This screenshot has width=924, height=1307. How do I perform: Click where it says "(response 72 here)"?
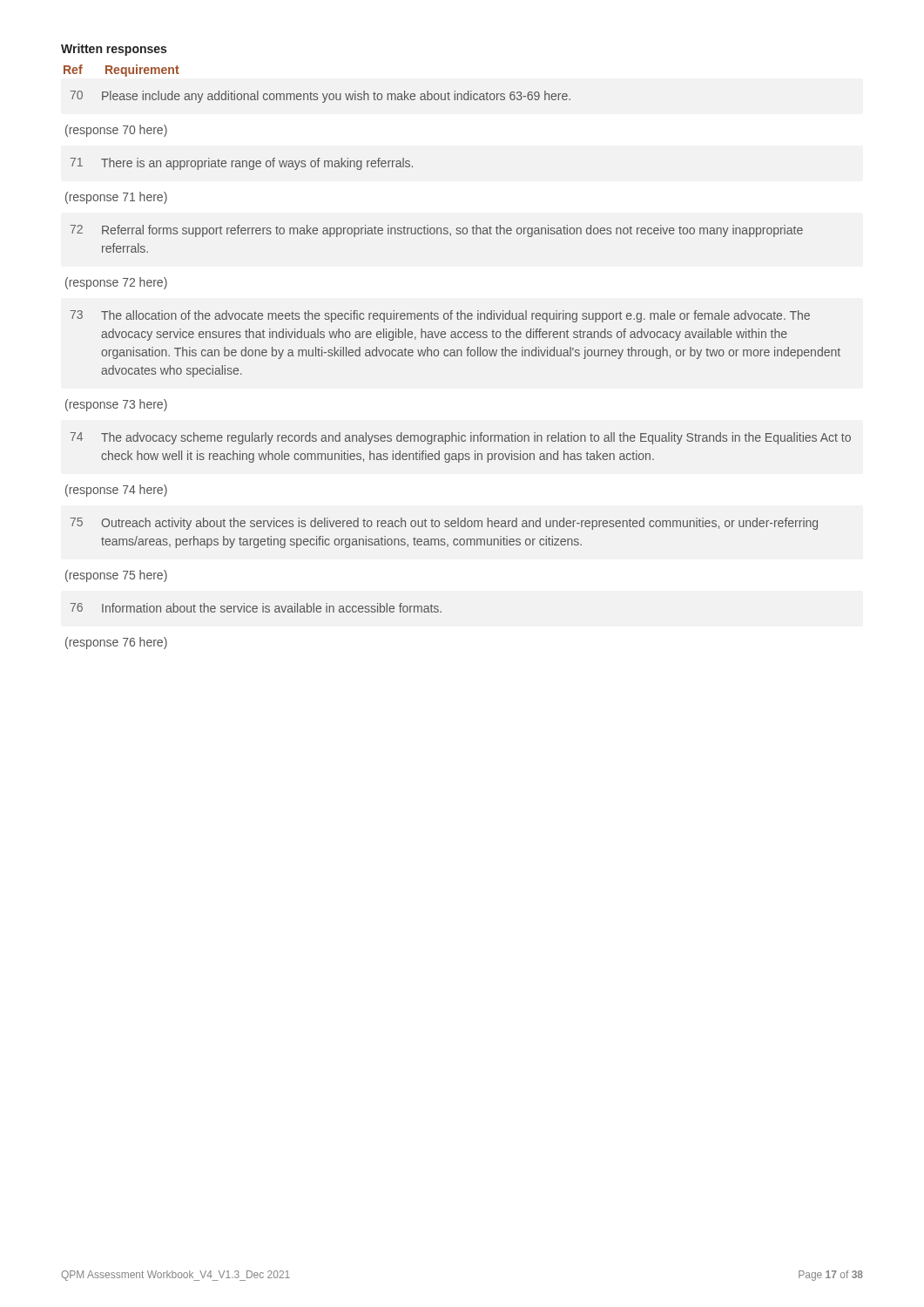[116, 282]
